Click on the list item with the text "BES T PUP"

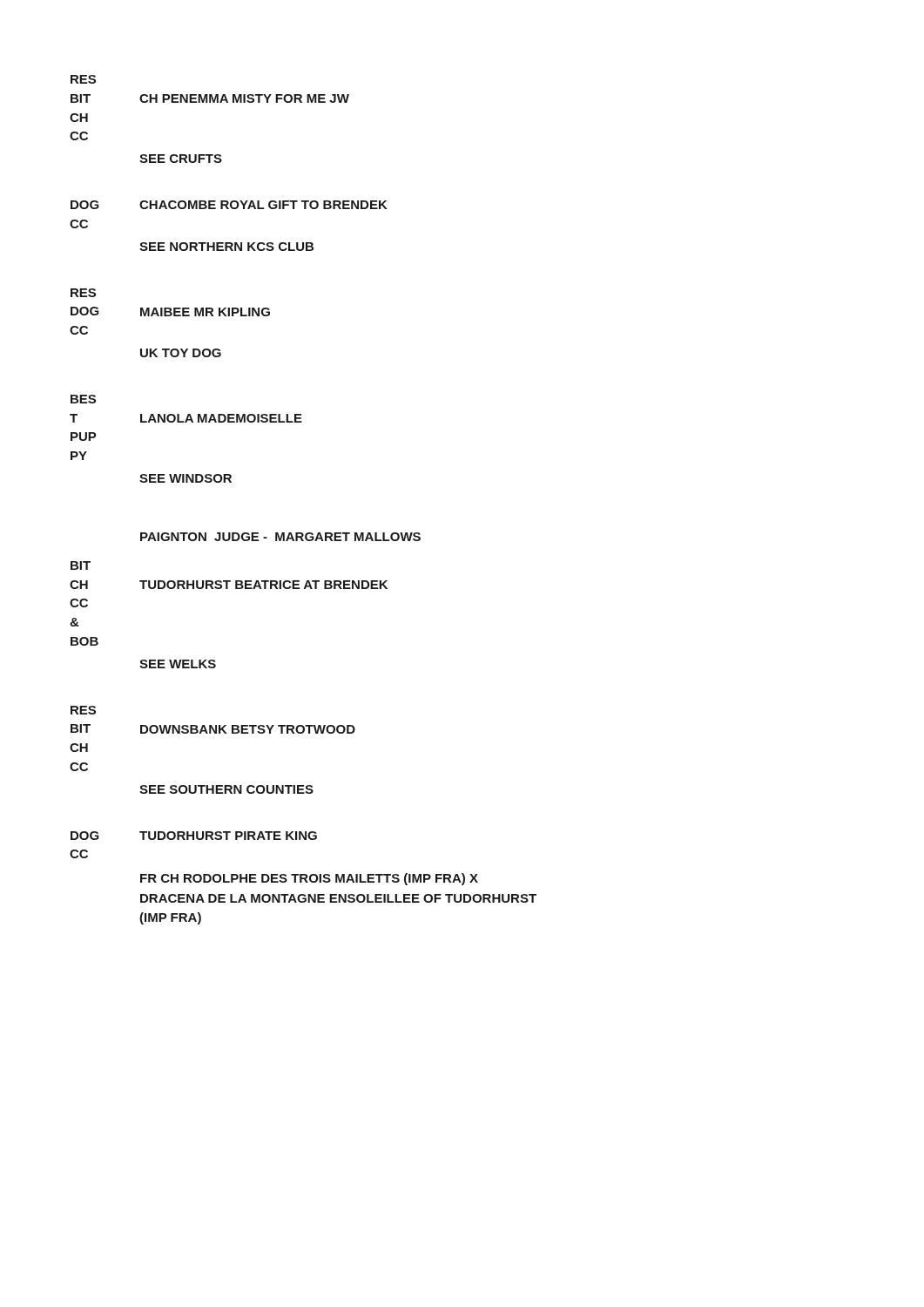[x=186, y=427]
